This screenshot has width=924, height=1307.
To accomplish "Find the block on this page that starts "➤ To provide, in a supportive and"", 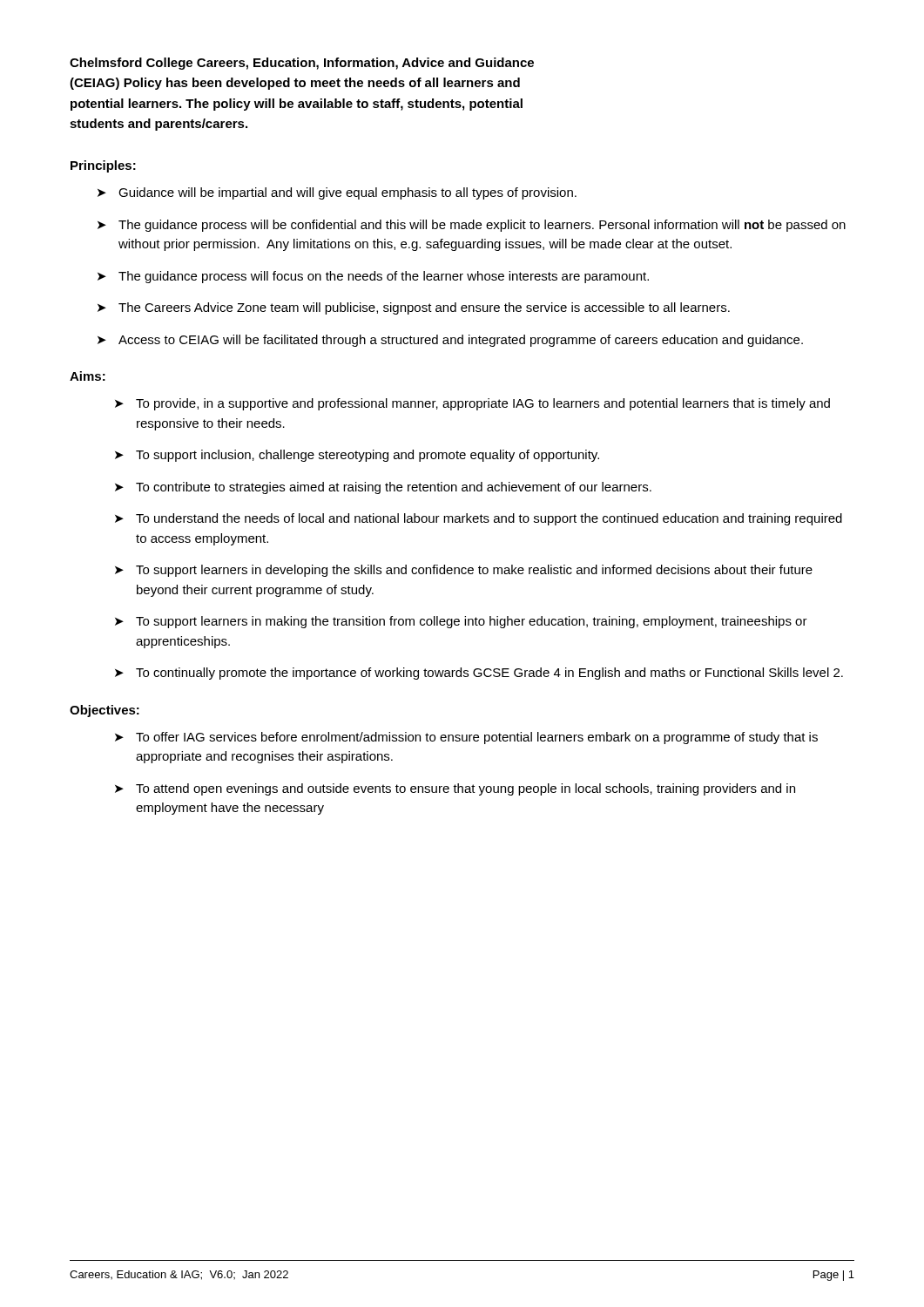I will pos(484,413).
